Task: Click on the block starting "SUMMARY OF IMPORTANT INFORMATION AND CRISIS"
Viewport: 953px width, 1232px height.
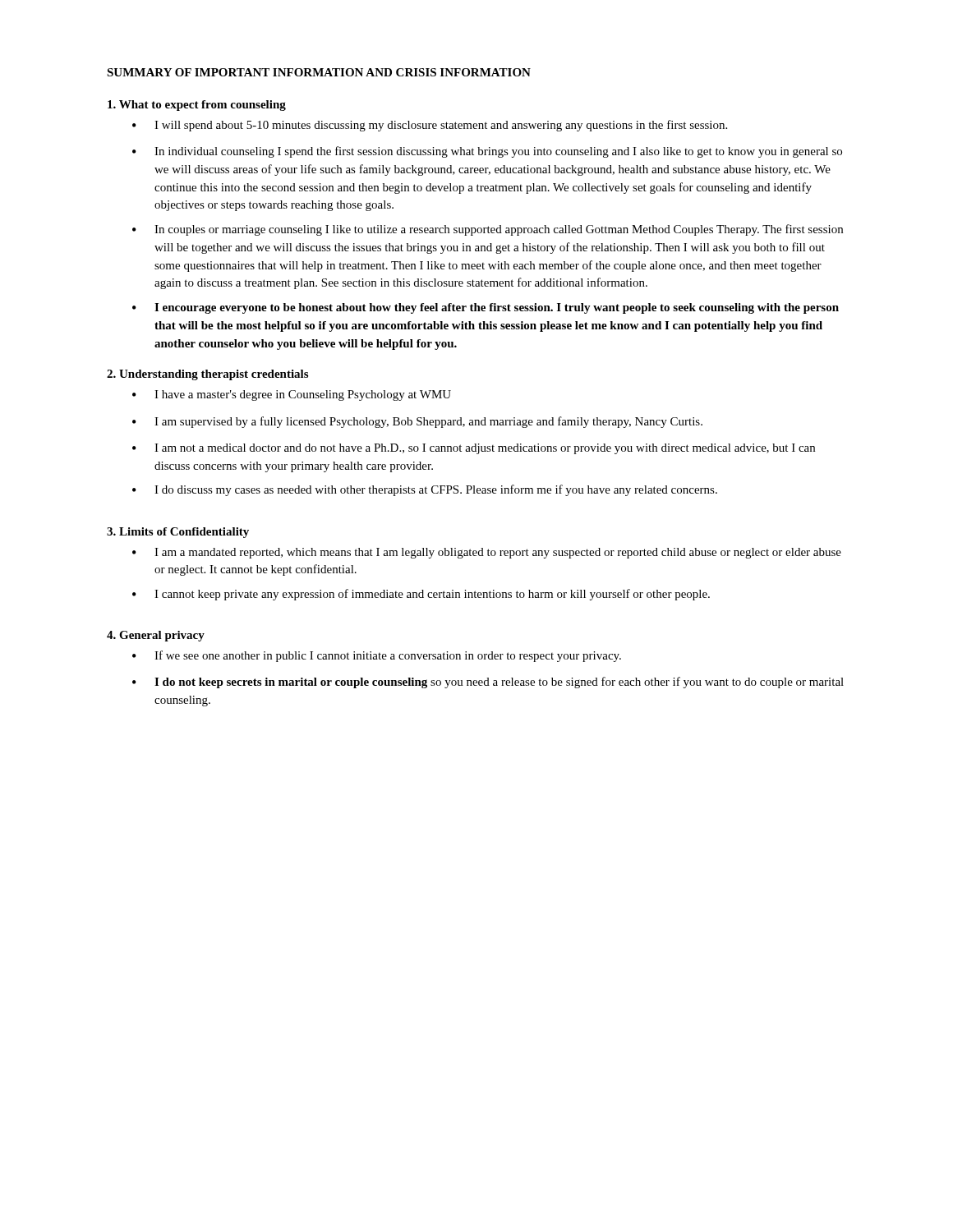Action: 319,72
